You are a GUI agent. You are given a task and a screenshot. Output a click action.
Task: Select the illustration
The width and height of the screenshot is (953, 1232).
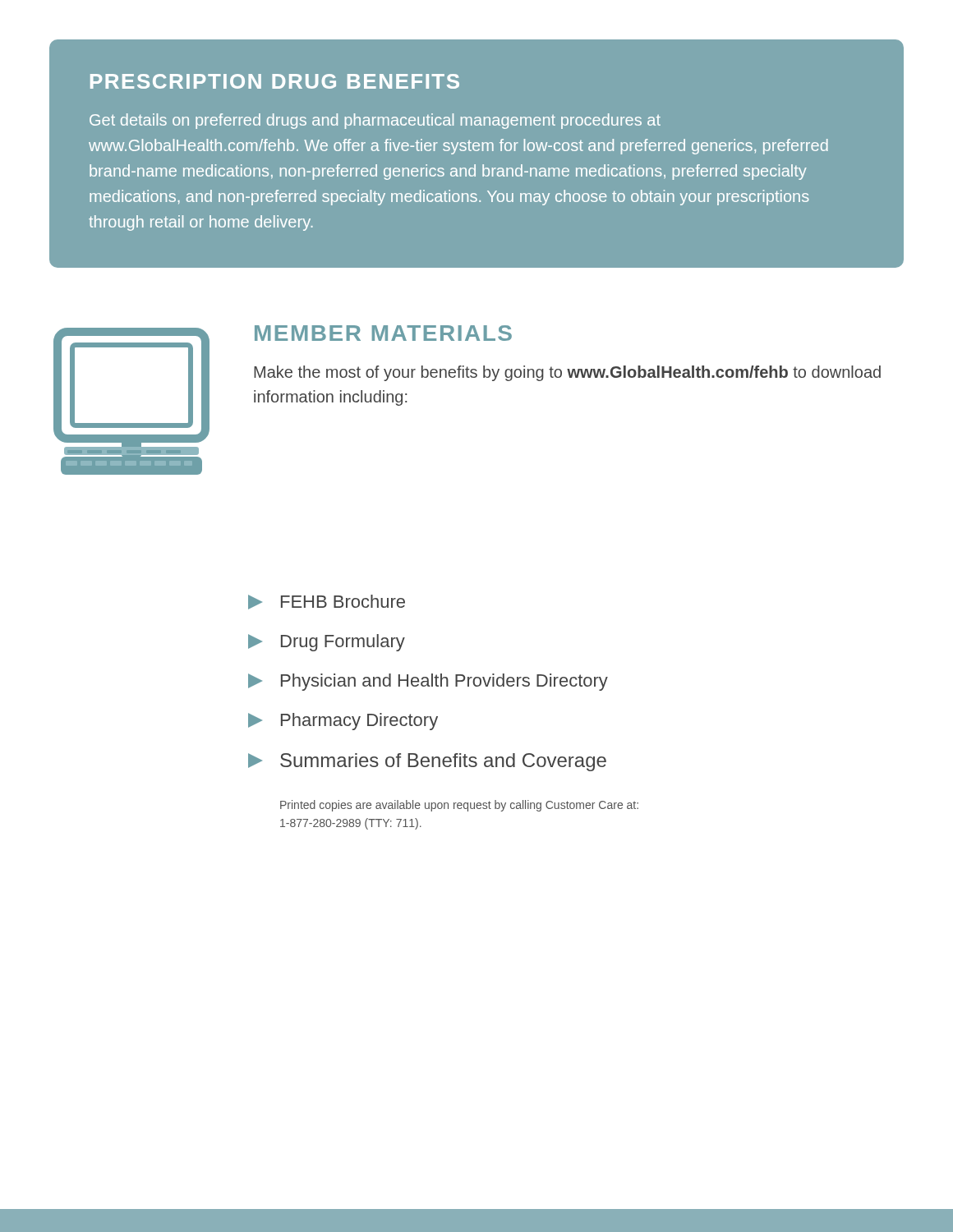point(131,403)
